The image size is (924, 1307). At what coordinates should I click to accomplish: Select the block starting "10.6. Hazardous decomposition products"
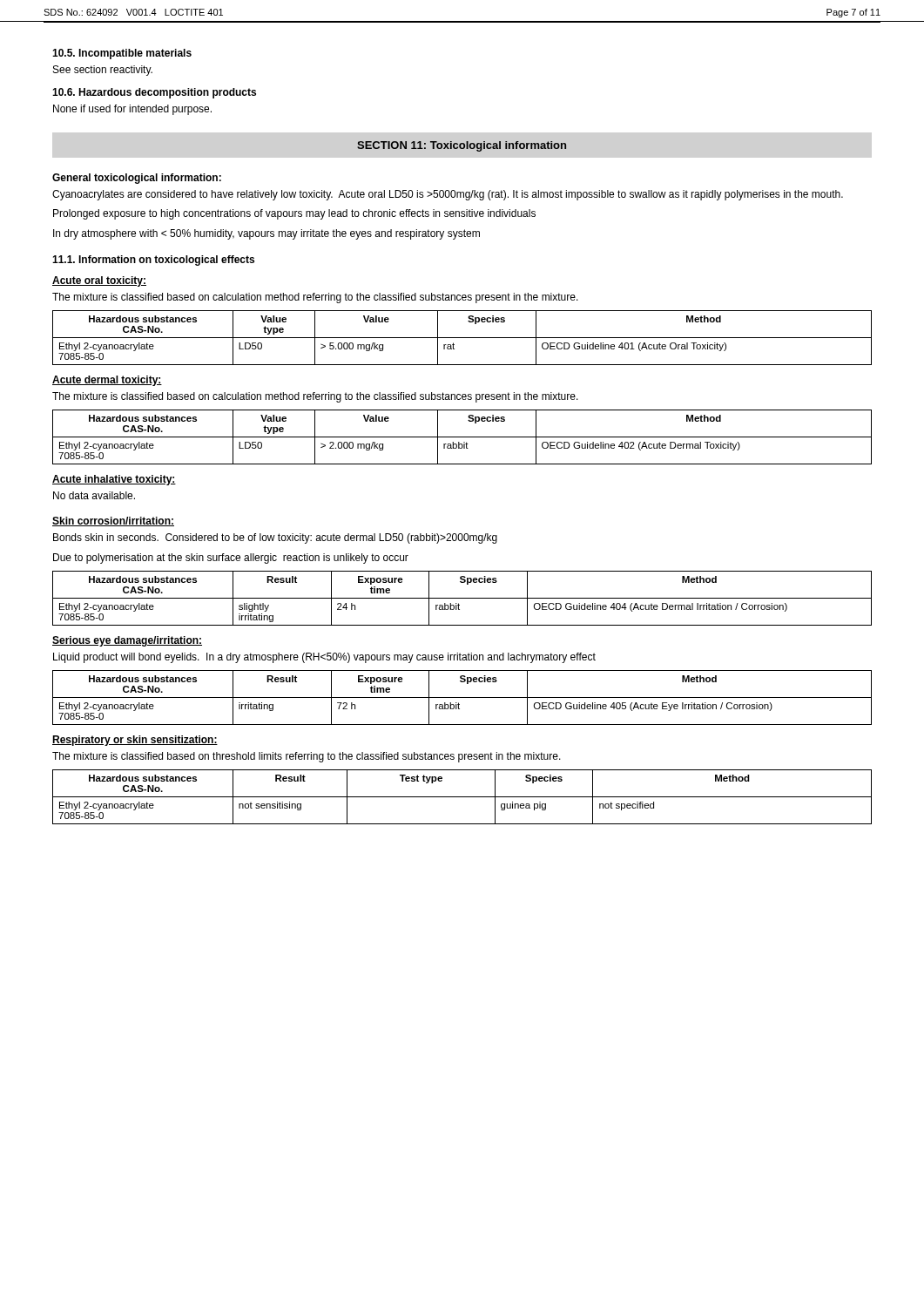pyautogui.click(x=154, y=92)
